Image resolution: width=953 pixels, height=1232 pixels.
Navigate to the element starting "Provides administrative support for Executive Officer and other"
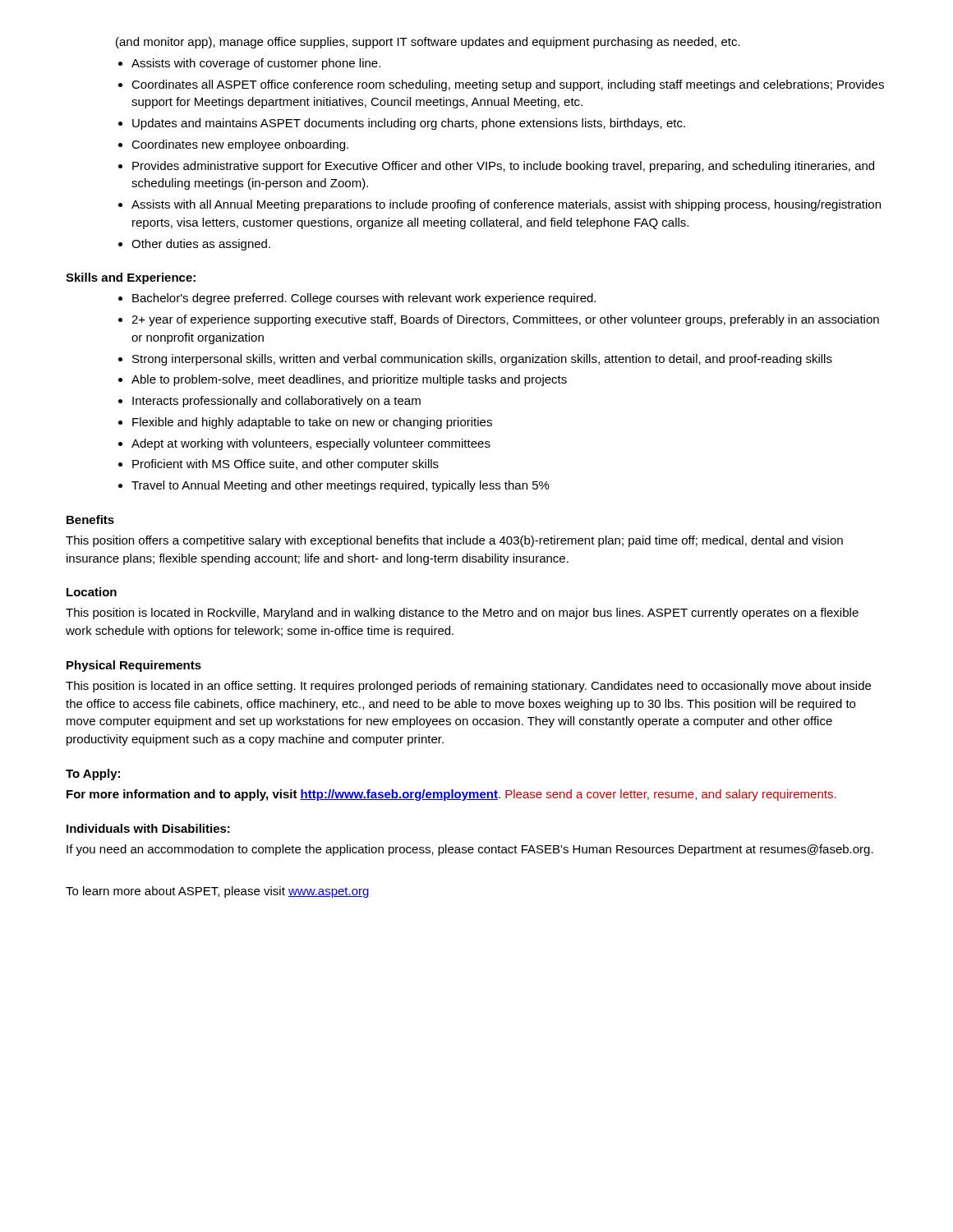[x=509, y=174]
